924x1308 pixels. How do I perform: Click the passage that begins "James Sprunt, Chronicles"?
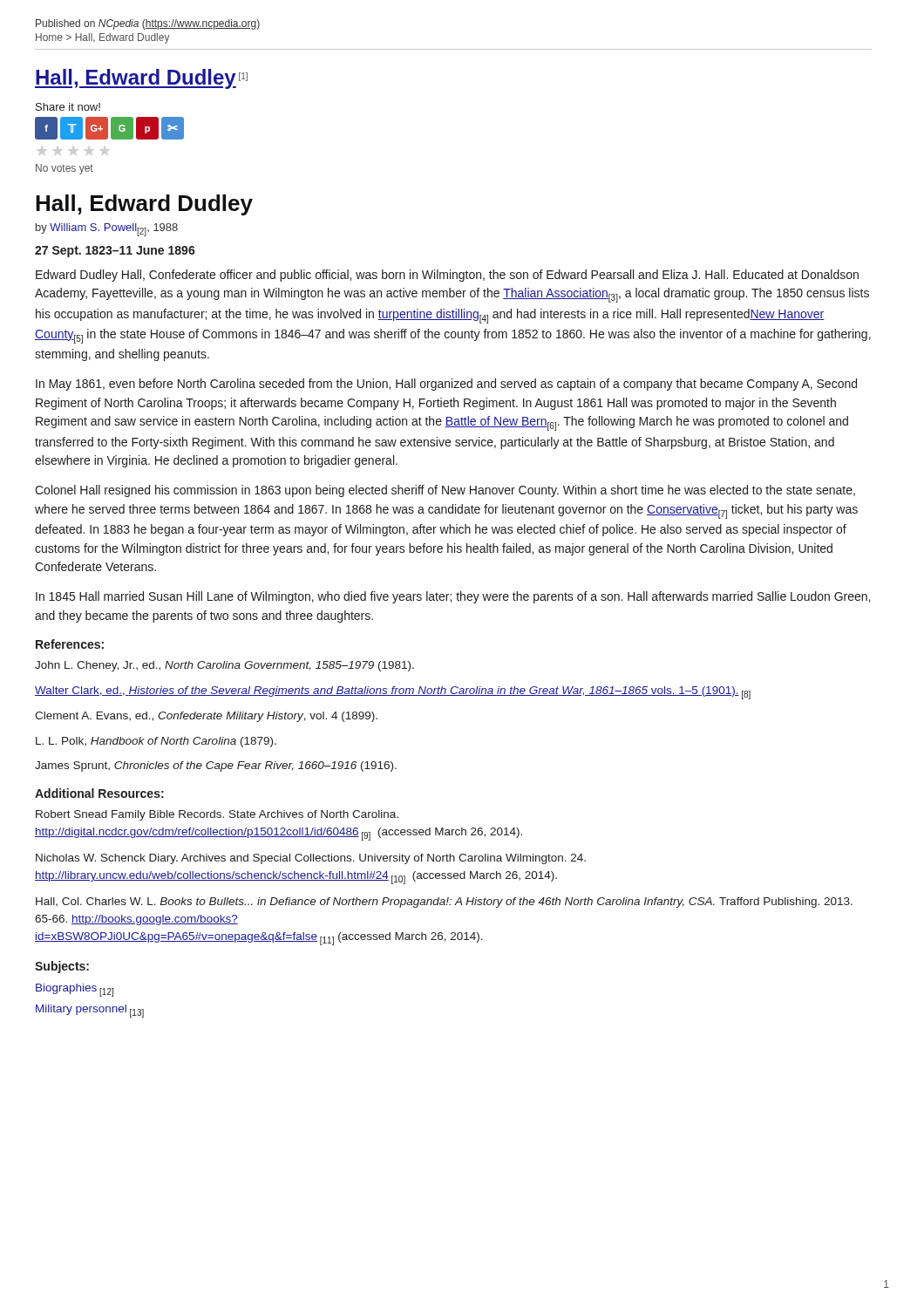click(216, 765)
